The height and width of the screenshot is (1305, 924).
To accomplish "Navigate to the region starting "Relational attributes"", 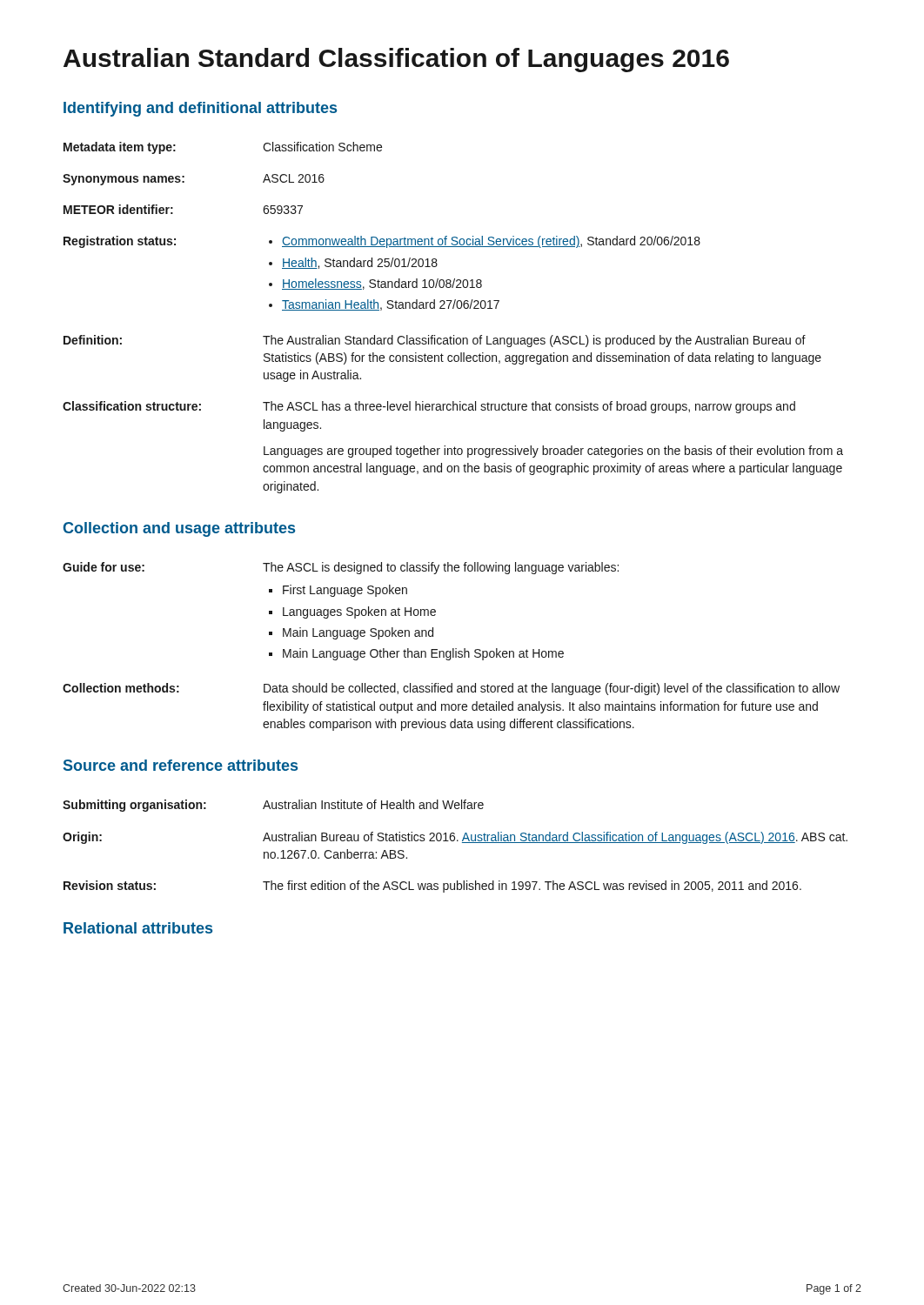I will tap(138, 928).
